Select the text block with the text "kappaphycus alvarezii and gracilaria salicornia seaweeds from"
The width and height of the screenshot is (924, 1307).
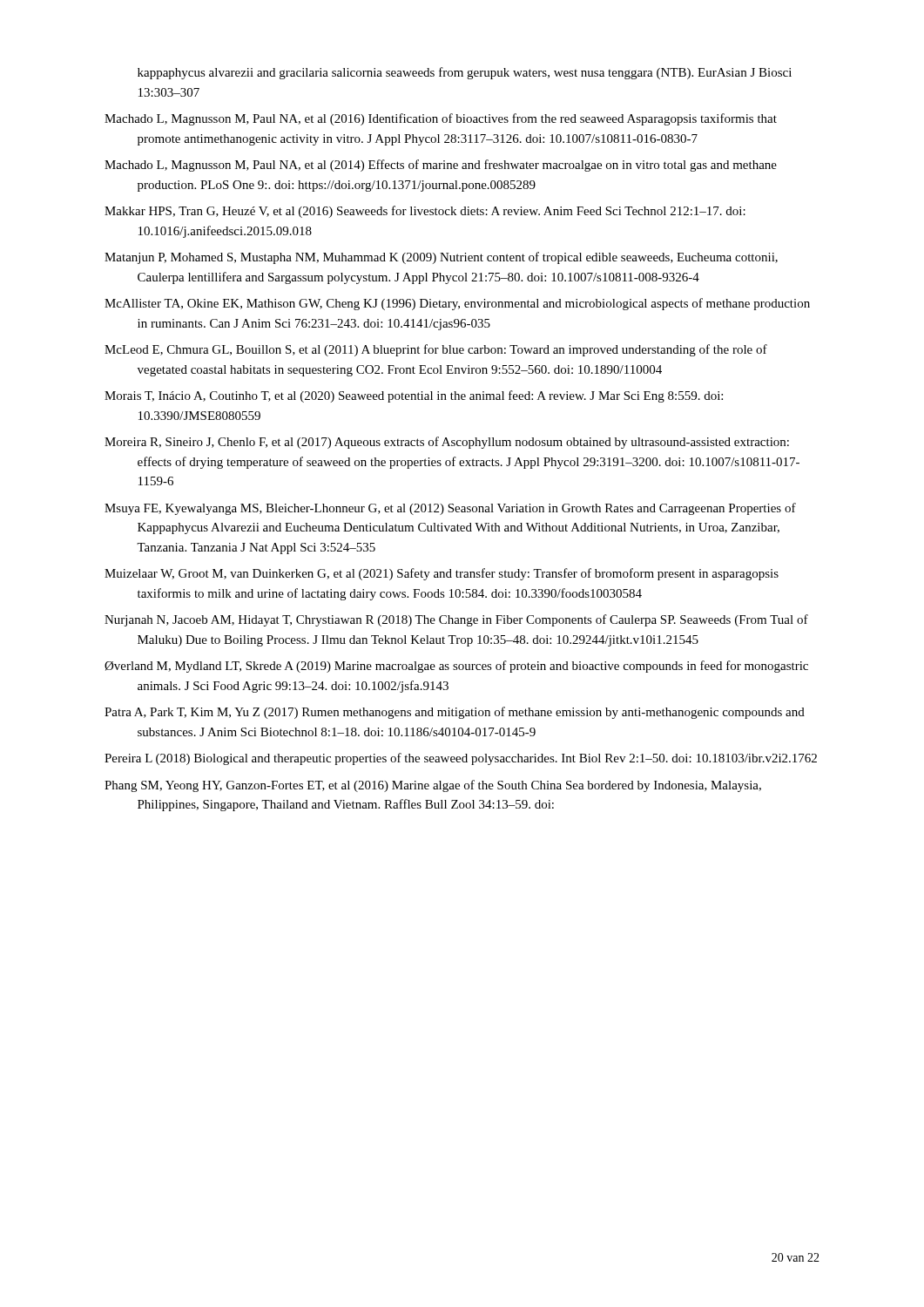coord(464,82)
